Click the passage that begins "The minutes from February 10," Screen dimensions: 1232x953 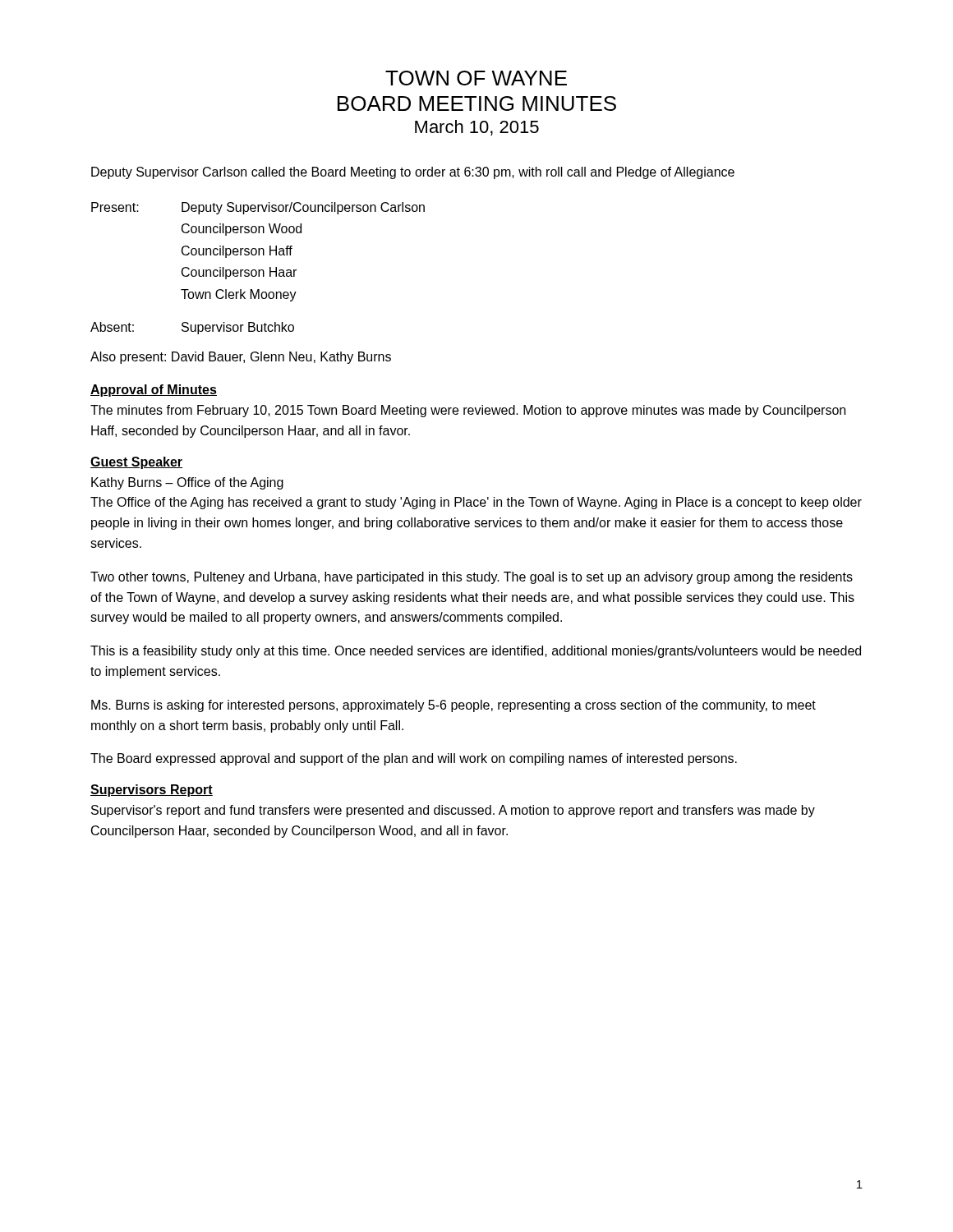click(468, 420)
